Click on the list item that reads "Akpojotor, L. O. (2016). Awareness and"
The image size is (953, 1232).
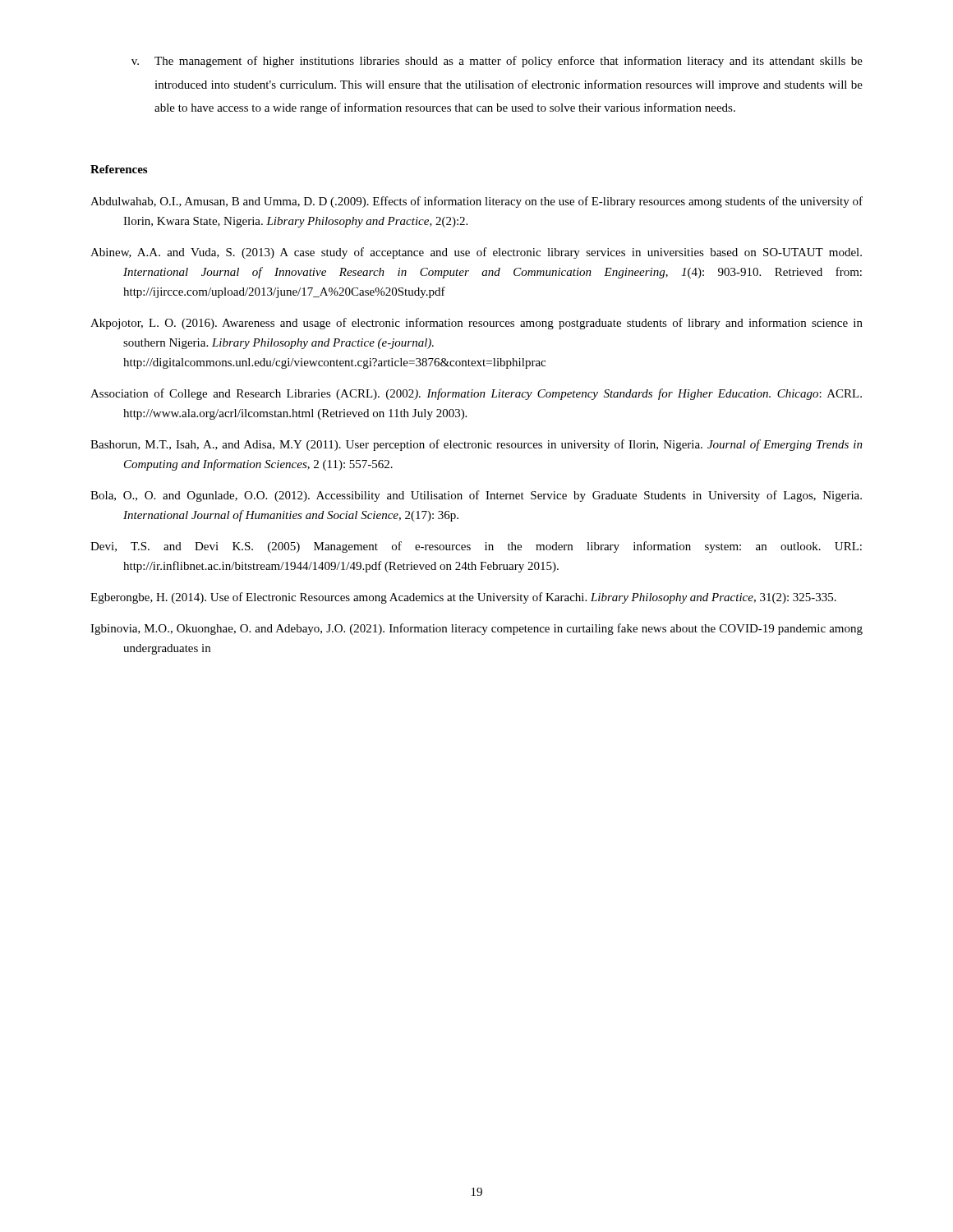pos(476,324)
